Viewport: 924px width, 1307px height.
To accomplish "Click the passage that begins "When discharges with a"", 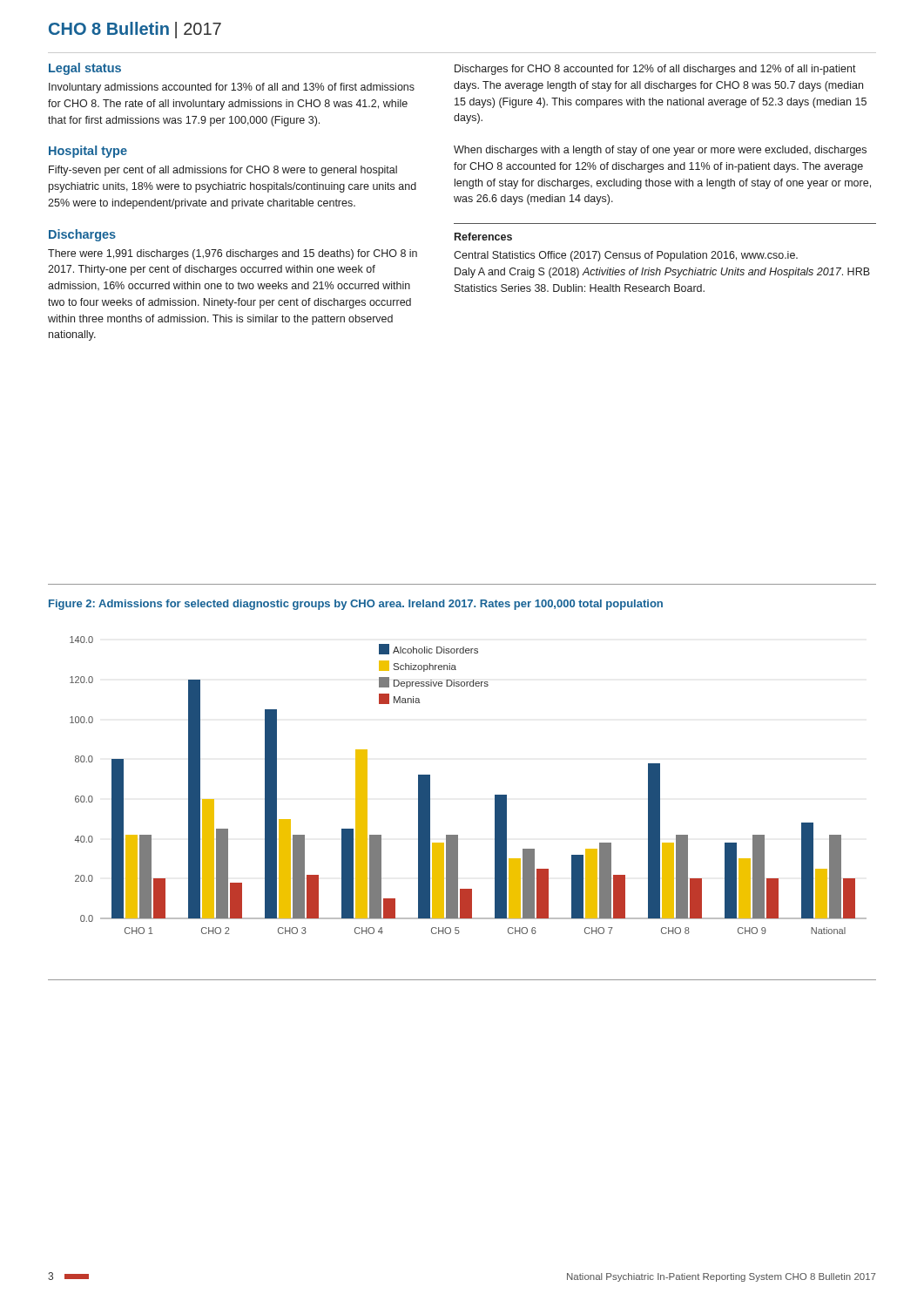I will point(665,175).
